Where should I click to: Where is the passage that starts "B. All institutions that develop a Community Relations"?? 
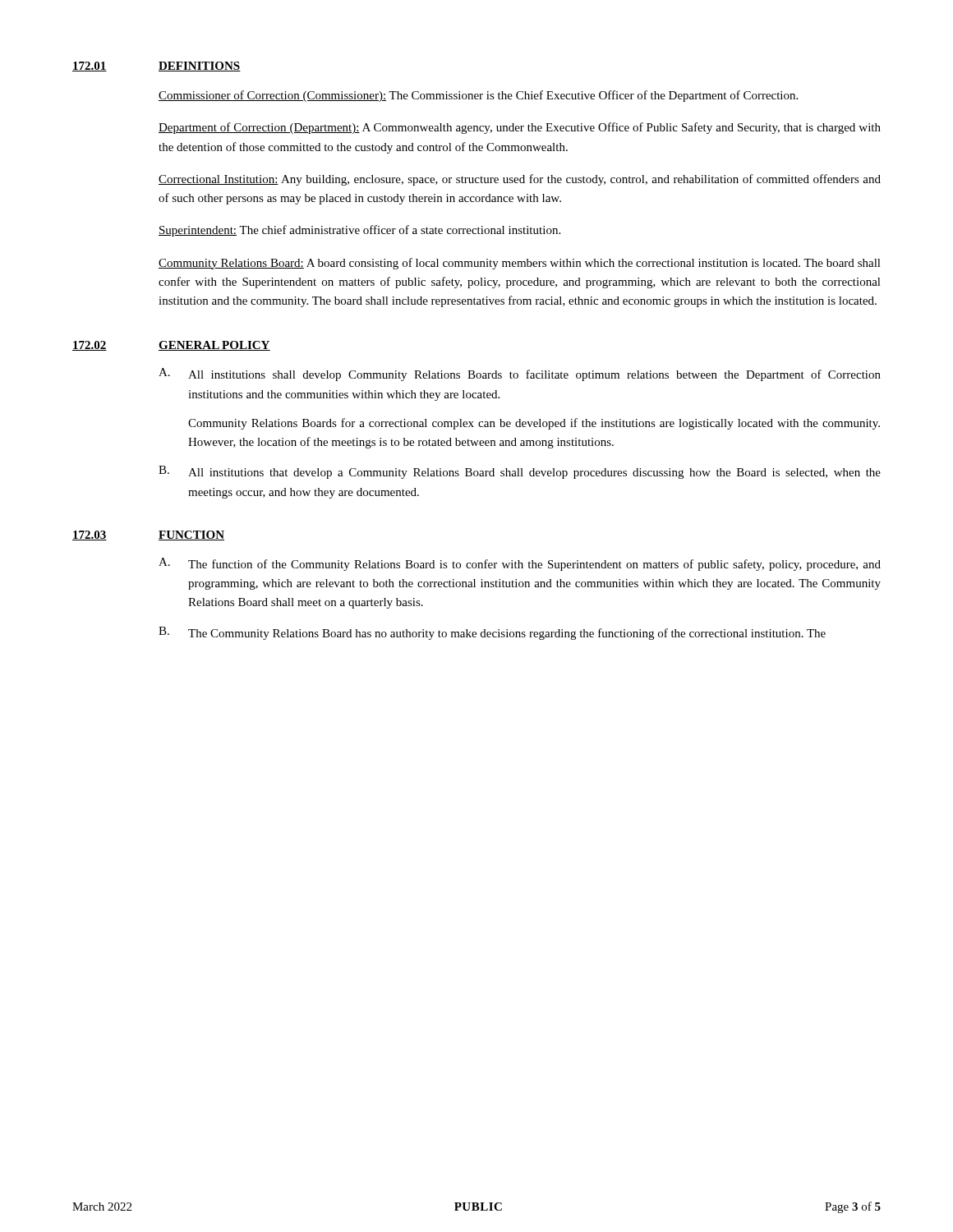pos(520,483)
